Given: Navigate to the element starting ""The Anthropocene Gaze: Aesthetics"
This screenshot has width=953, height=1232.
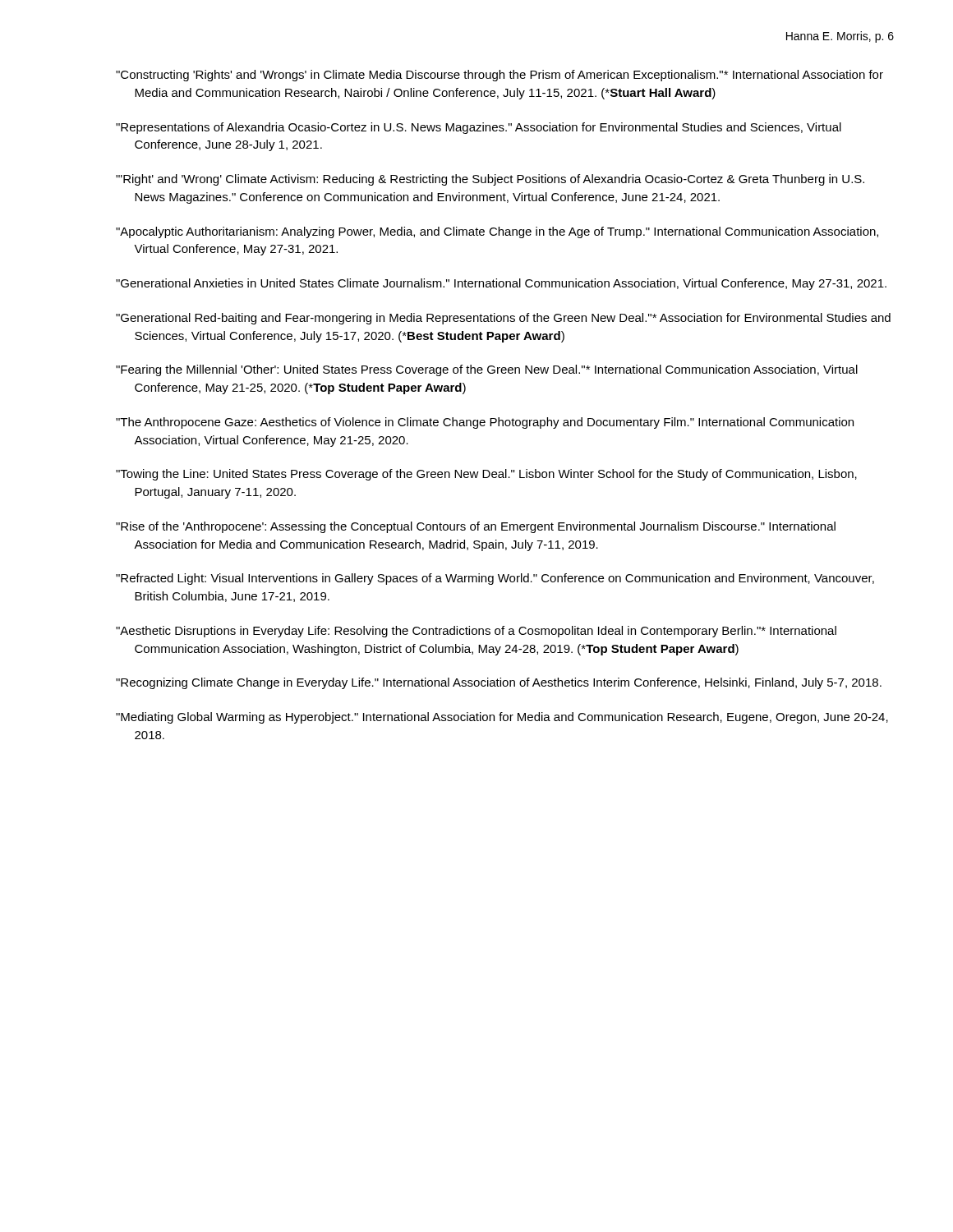Looking at the screenshot, I should pos(485,430).
